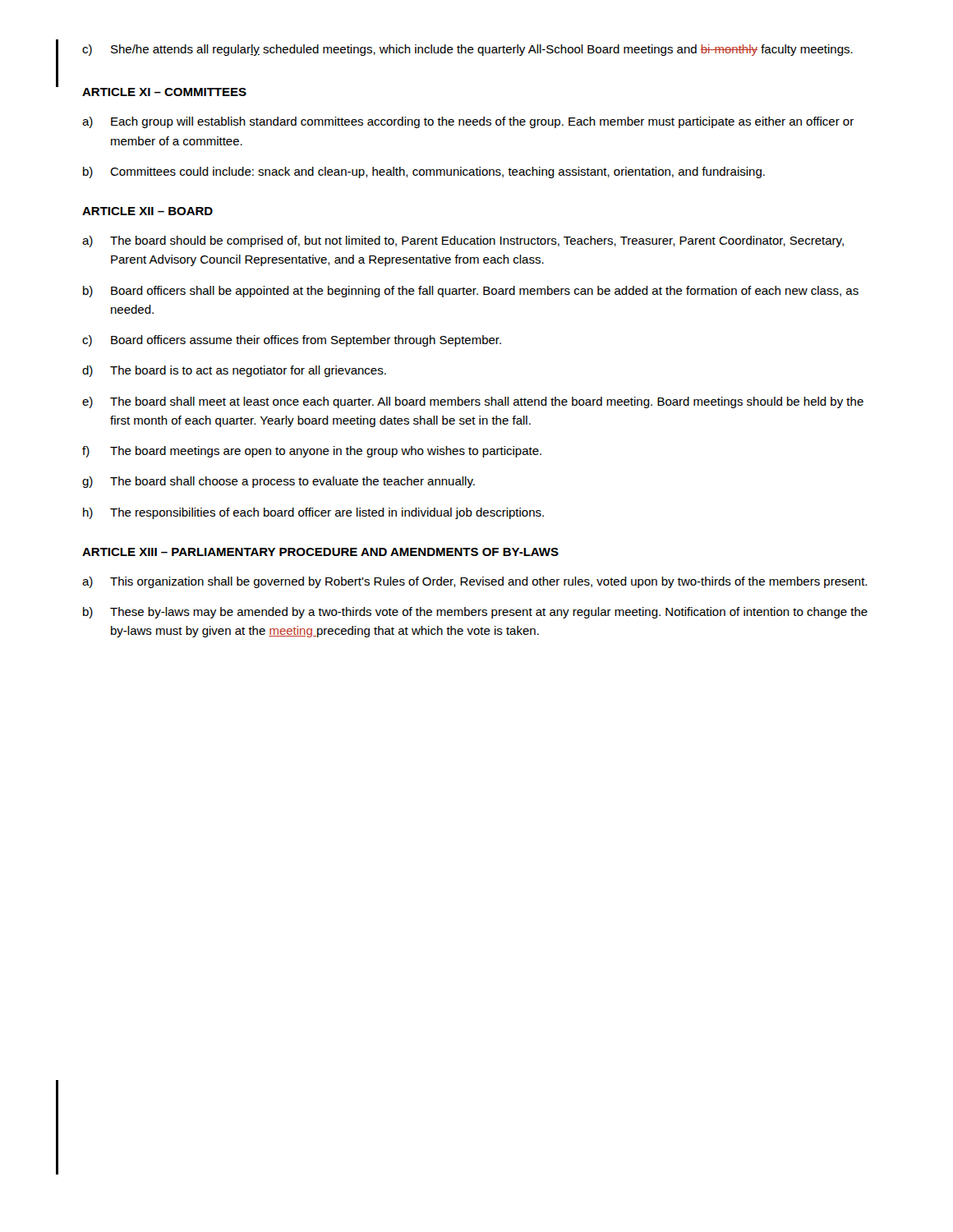Where does it say "ARTICLE XII – BOARD"?

(x=148, y=211)
